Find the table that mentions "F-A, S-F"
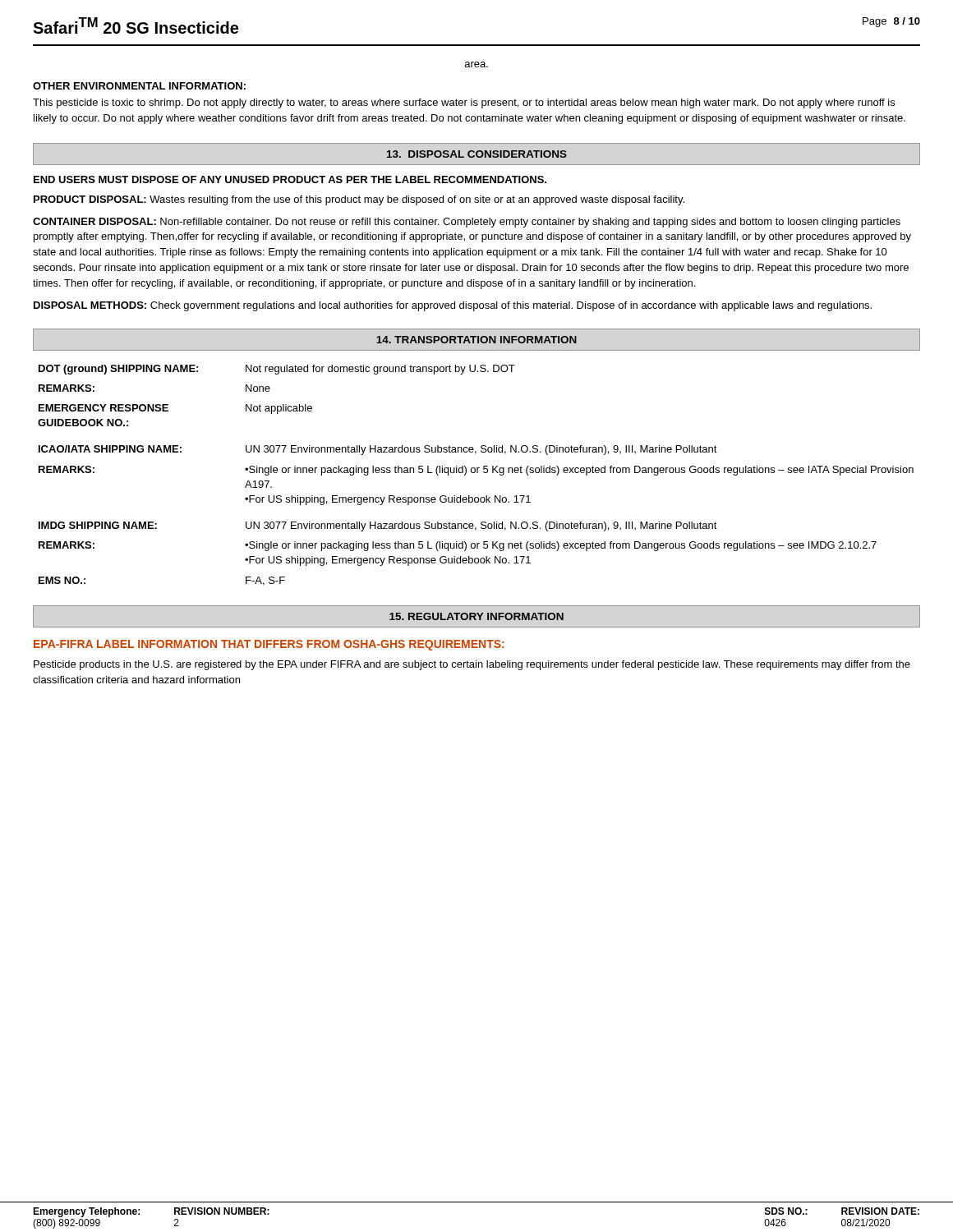Image resolution: width=953 pixels, height=1232 pixels. [476, 475]
